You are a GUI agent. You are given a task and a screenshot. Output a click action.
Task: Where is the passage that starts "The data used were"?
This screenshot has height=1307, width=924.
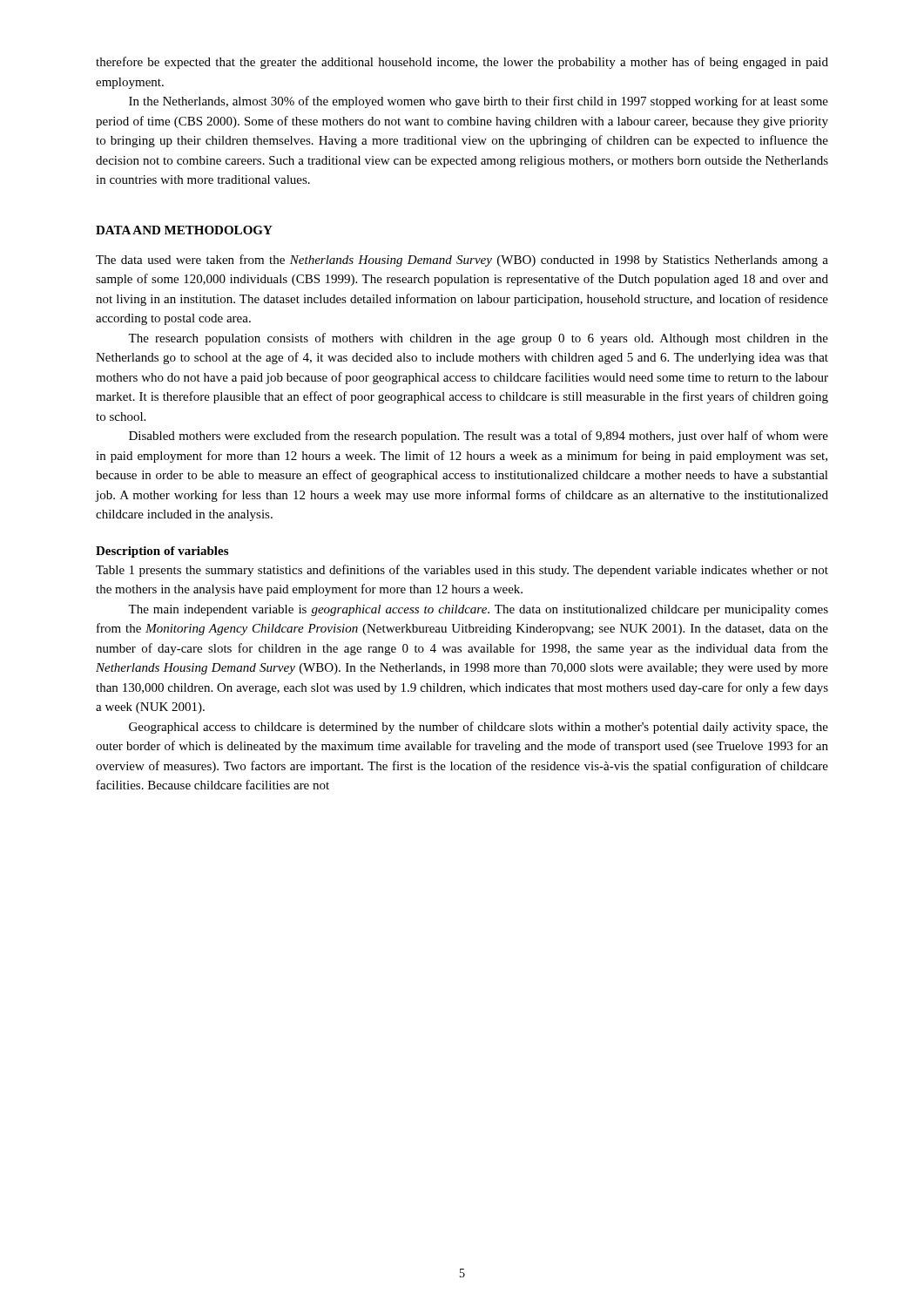tap(462, 289)
